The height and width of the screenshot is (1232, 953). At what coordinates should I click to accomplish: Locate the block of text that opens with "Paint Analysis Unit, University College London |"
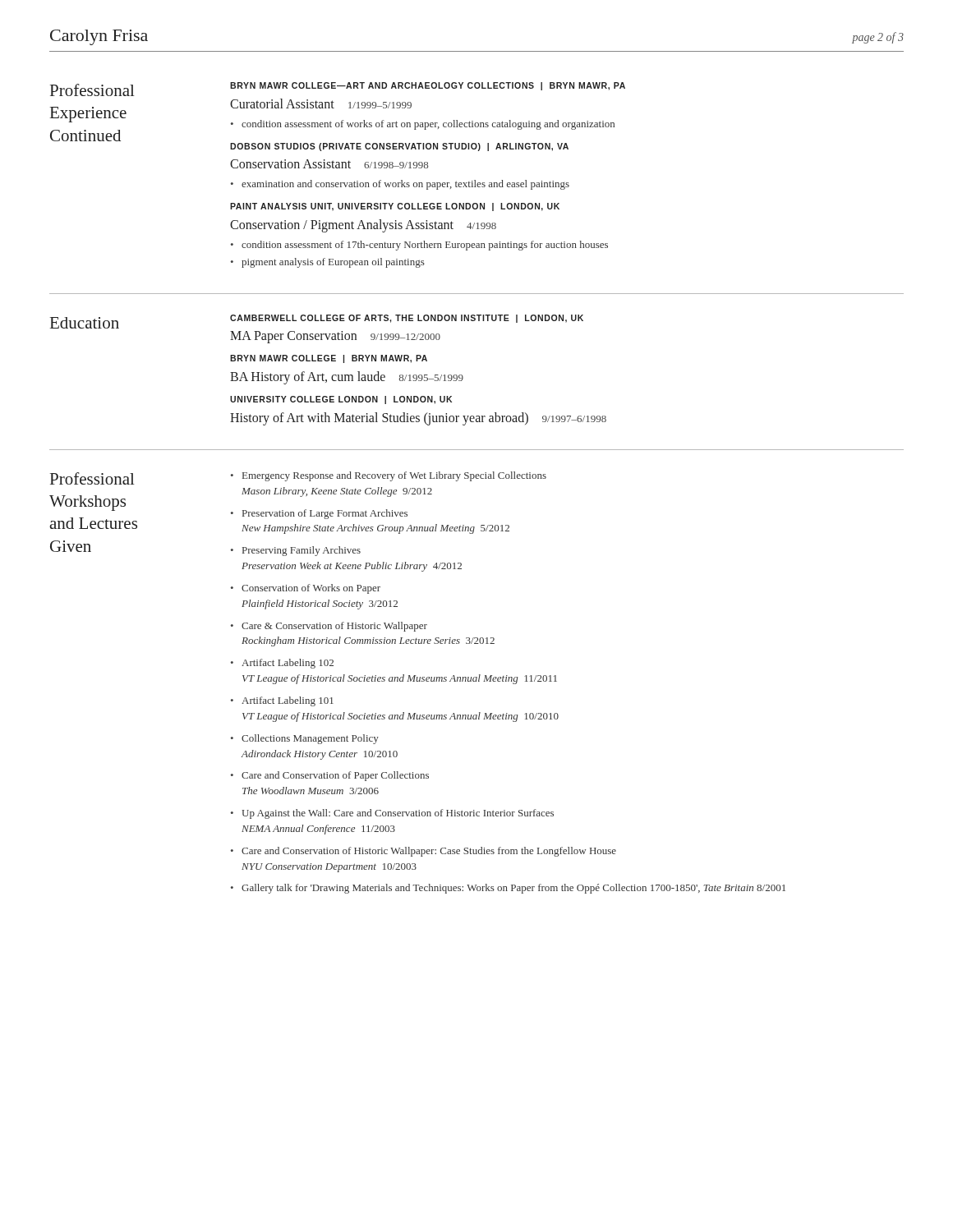pyautogui.click(x=395, y=206)
